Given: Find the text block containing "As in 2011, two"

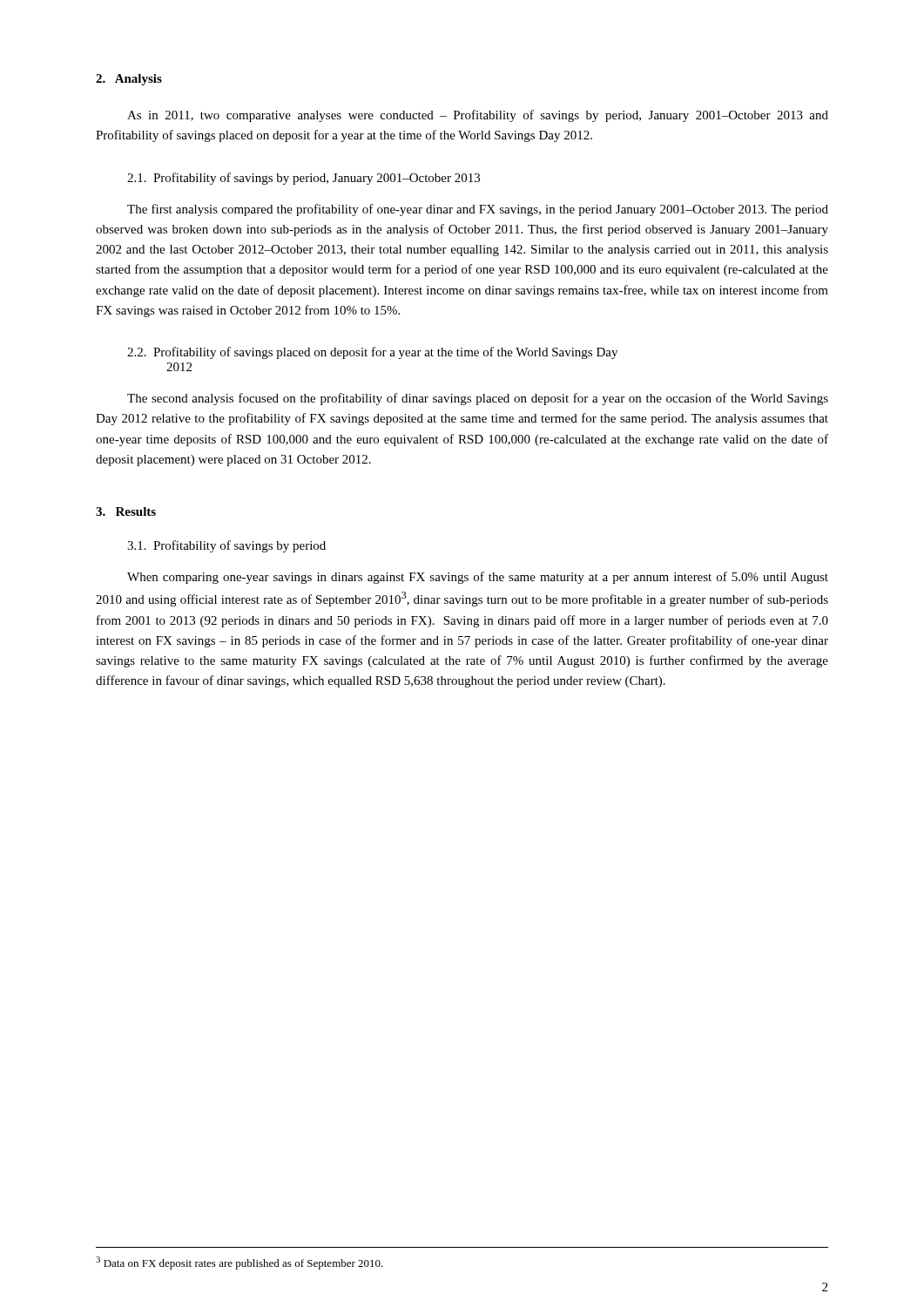Looking at the screenshot, I should point(462,125).
